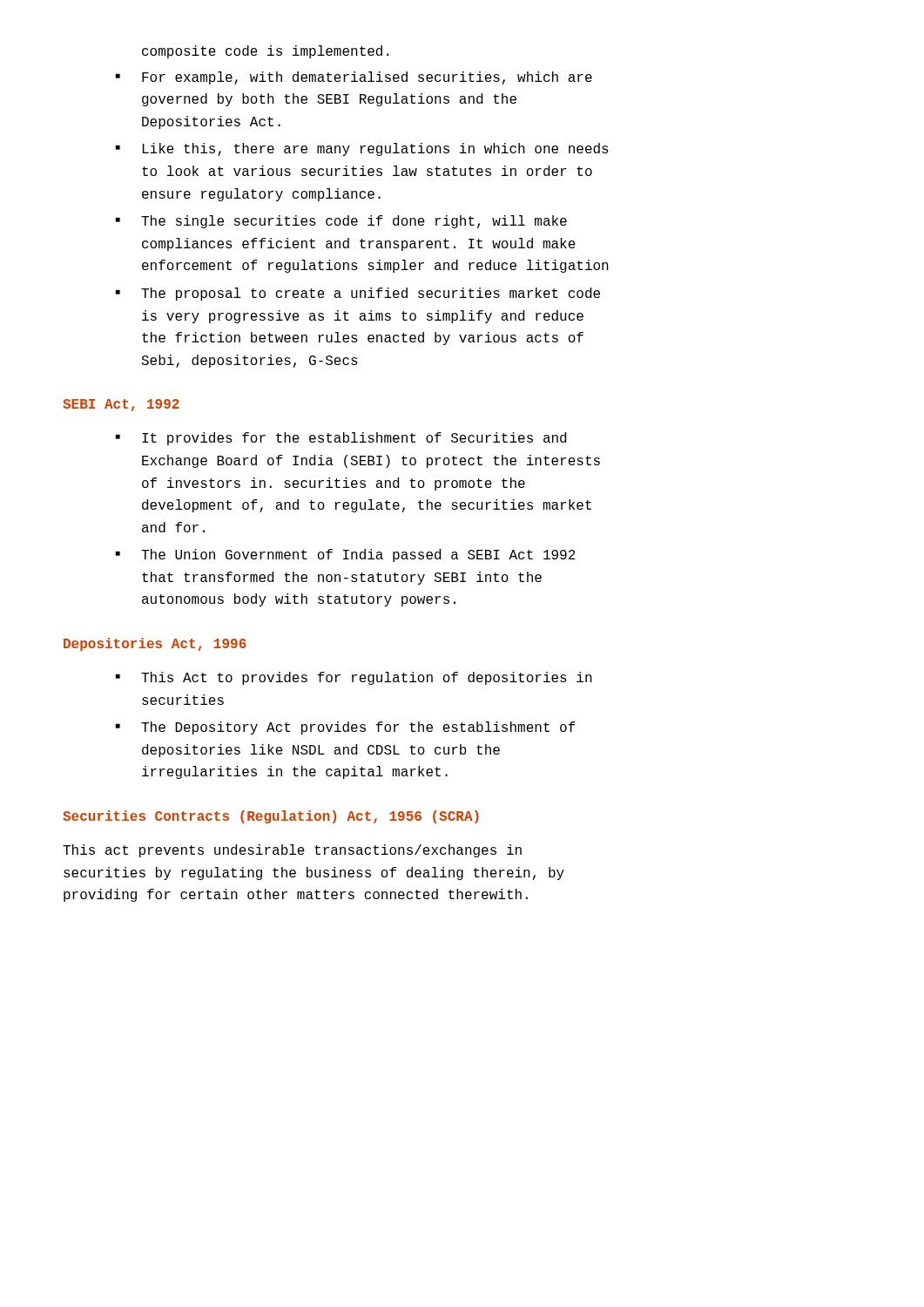This screenshot has width=924, height=1307.
Task: Select the region starting "The single securities code if"
Action: [375, 245]
